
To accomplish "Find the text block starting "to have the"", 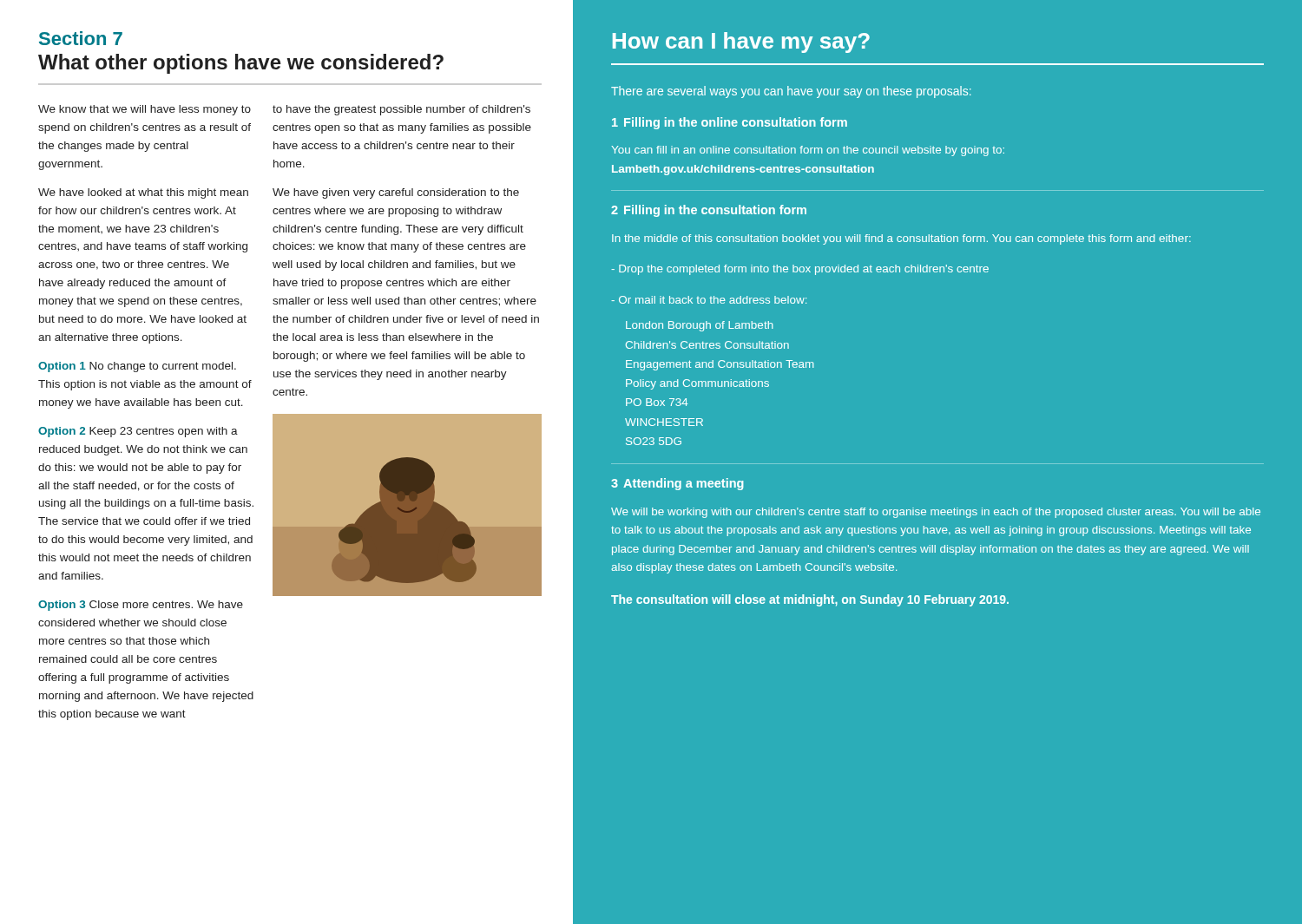I will [402, 136].
